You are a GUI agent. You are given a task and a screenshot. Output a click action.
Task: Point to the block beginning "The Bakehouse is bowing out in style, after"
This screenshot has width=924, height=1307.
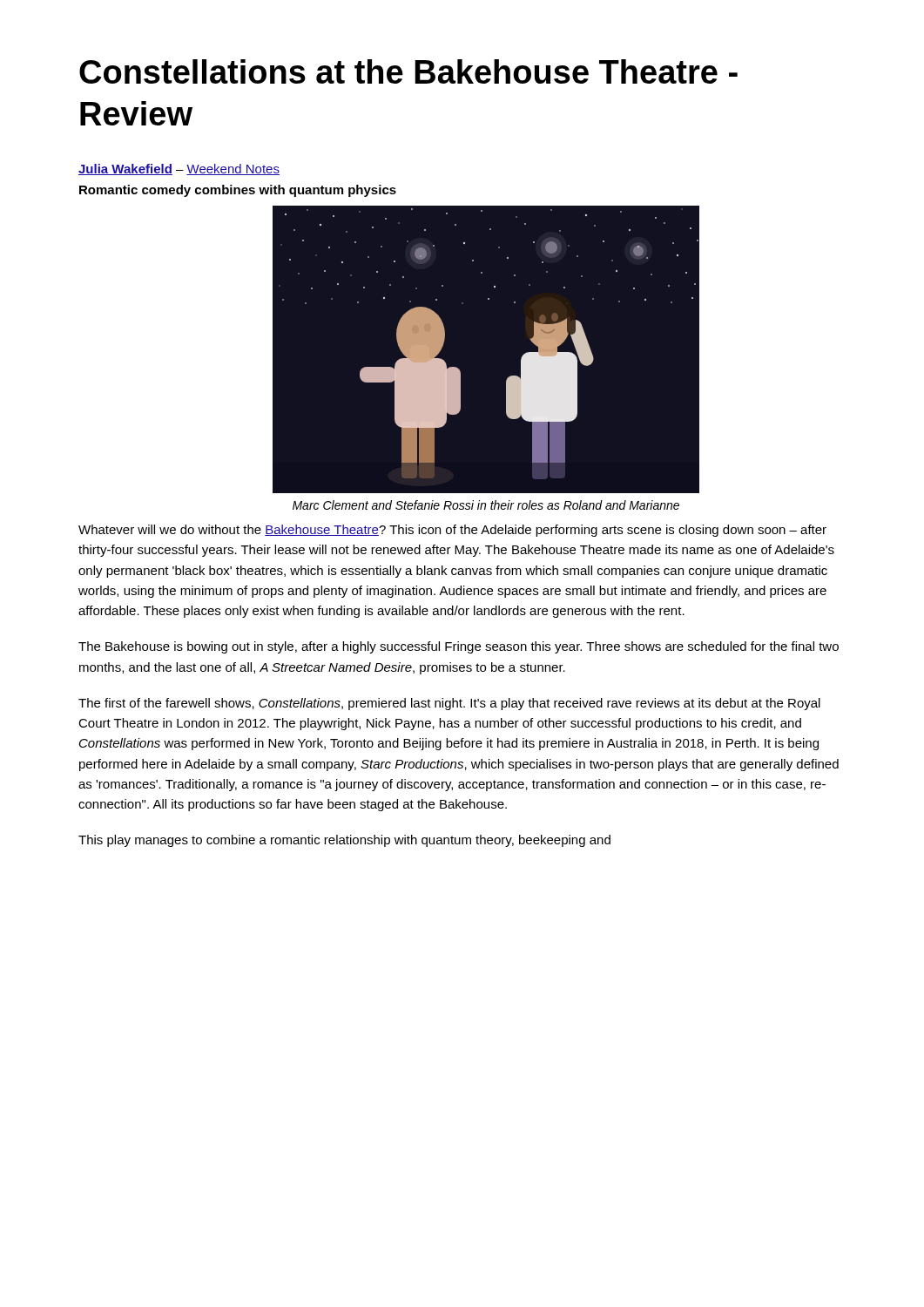(x=459, y=656)
